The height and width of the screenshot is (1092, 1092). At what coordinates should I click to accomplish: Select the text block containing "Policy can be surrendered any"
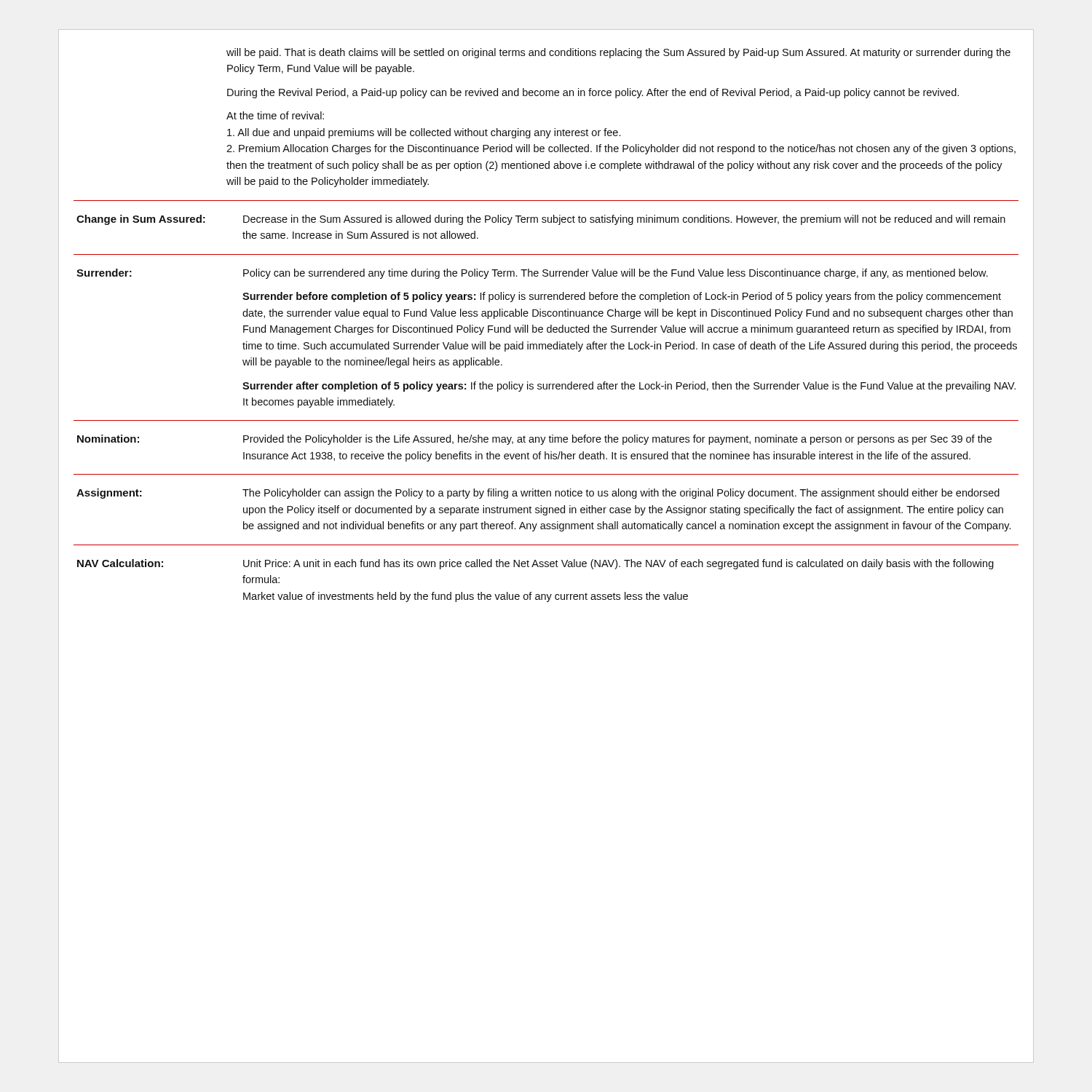[630, 337]
